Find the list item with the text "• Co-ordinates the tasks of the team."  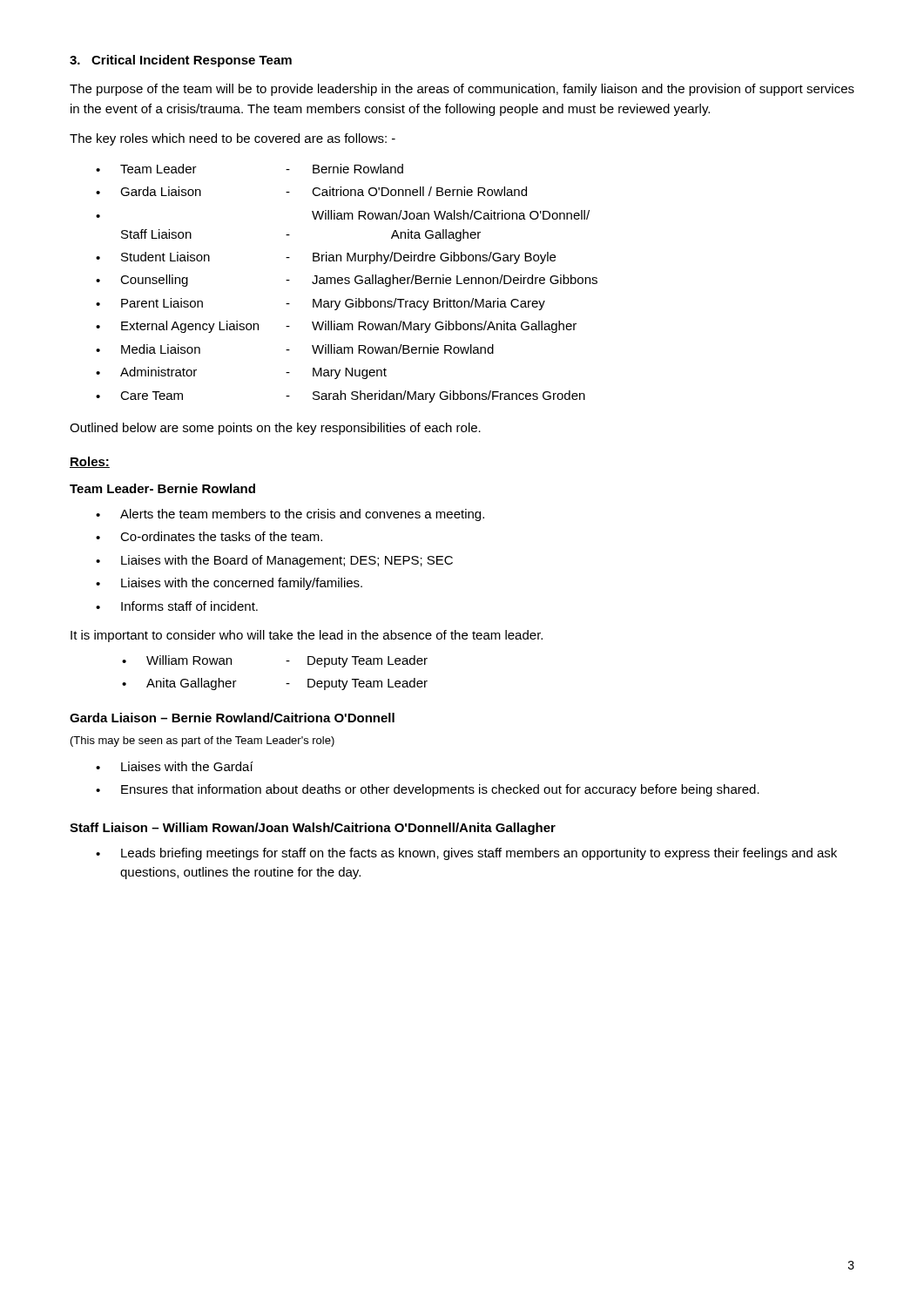point(210,537)
